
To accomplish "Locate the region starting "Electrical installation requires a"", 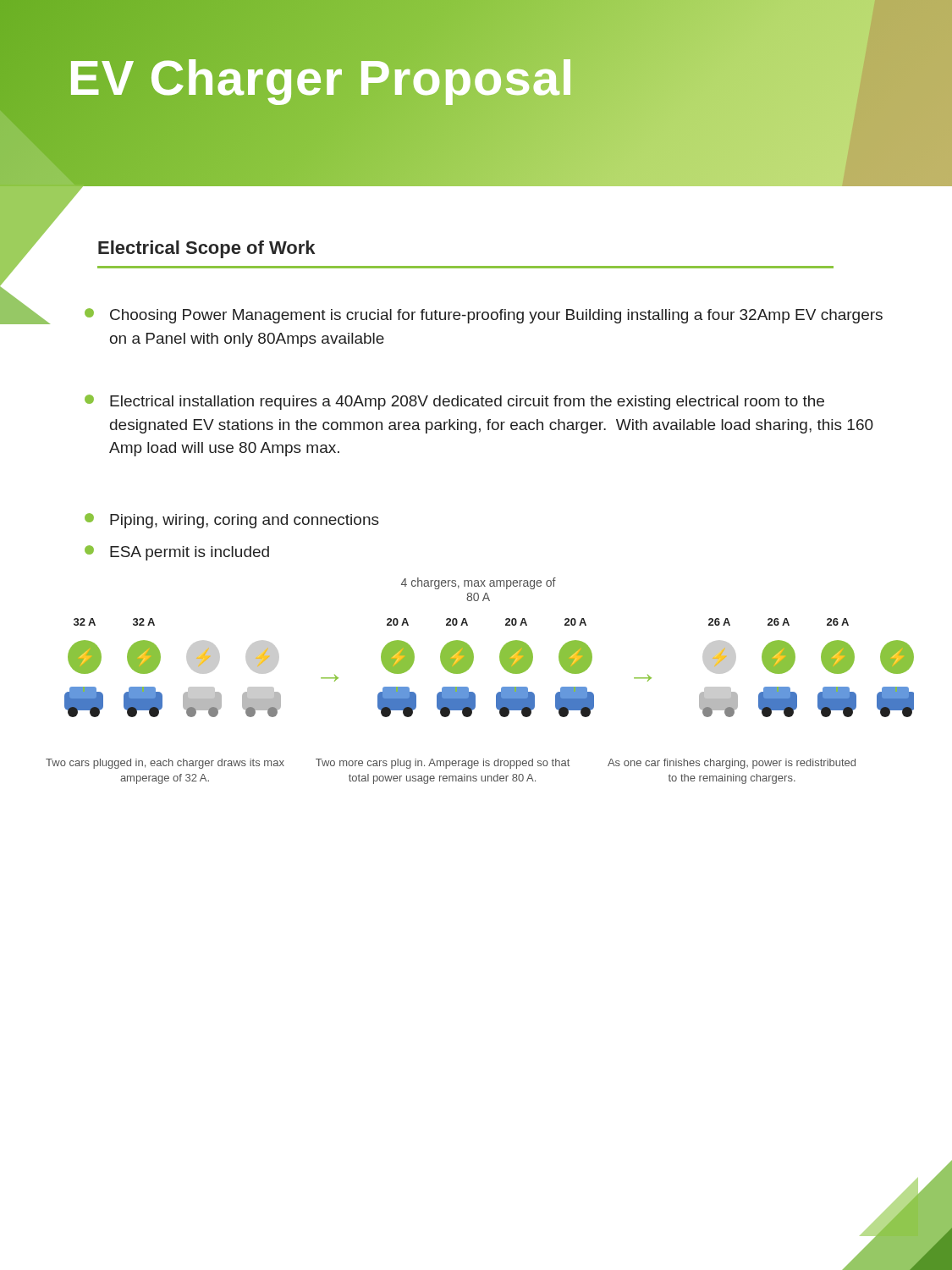I will 487,424.
